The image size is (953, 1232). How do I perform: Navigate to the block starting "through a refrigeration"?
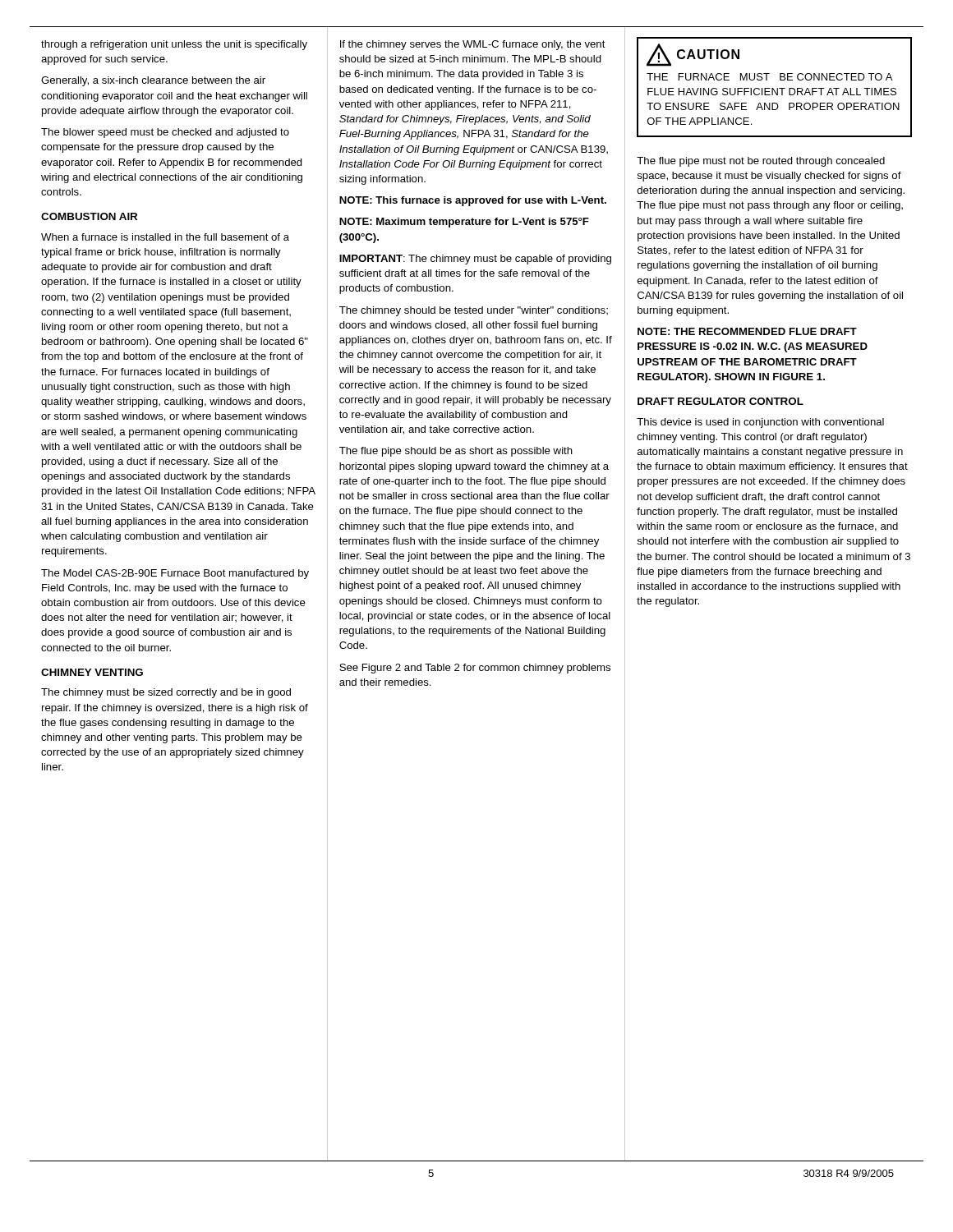click(178, 118)
